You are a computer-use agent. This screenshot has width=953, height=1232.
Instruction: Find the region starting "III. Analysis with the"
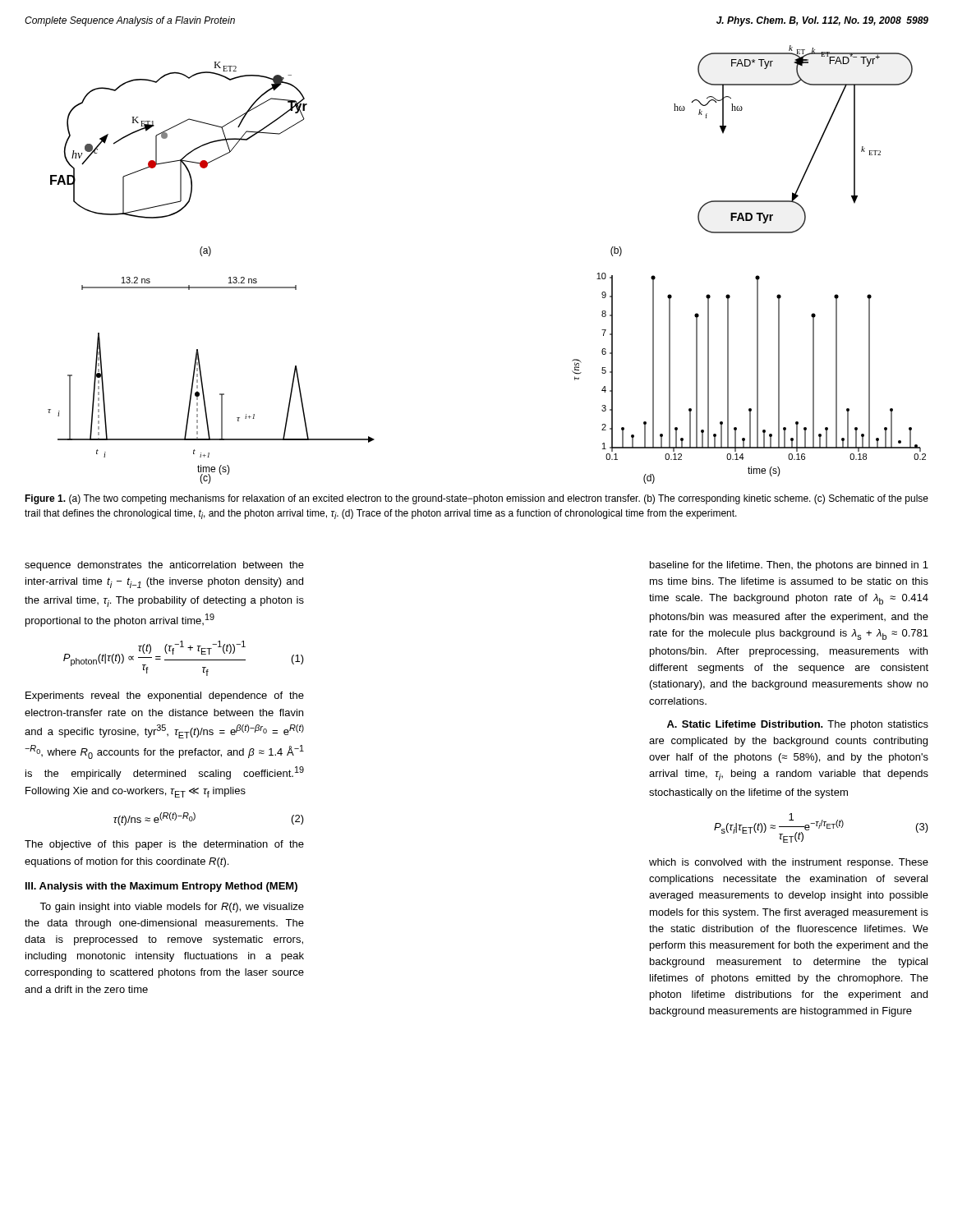(161, 886)
